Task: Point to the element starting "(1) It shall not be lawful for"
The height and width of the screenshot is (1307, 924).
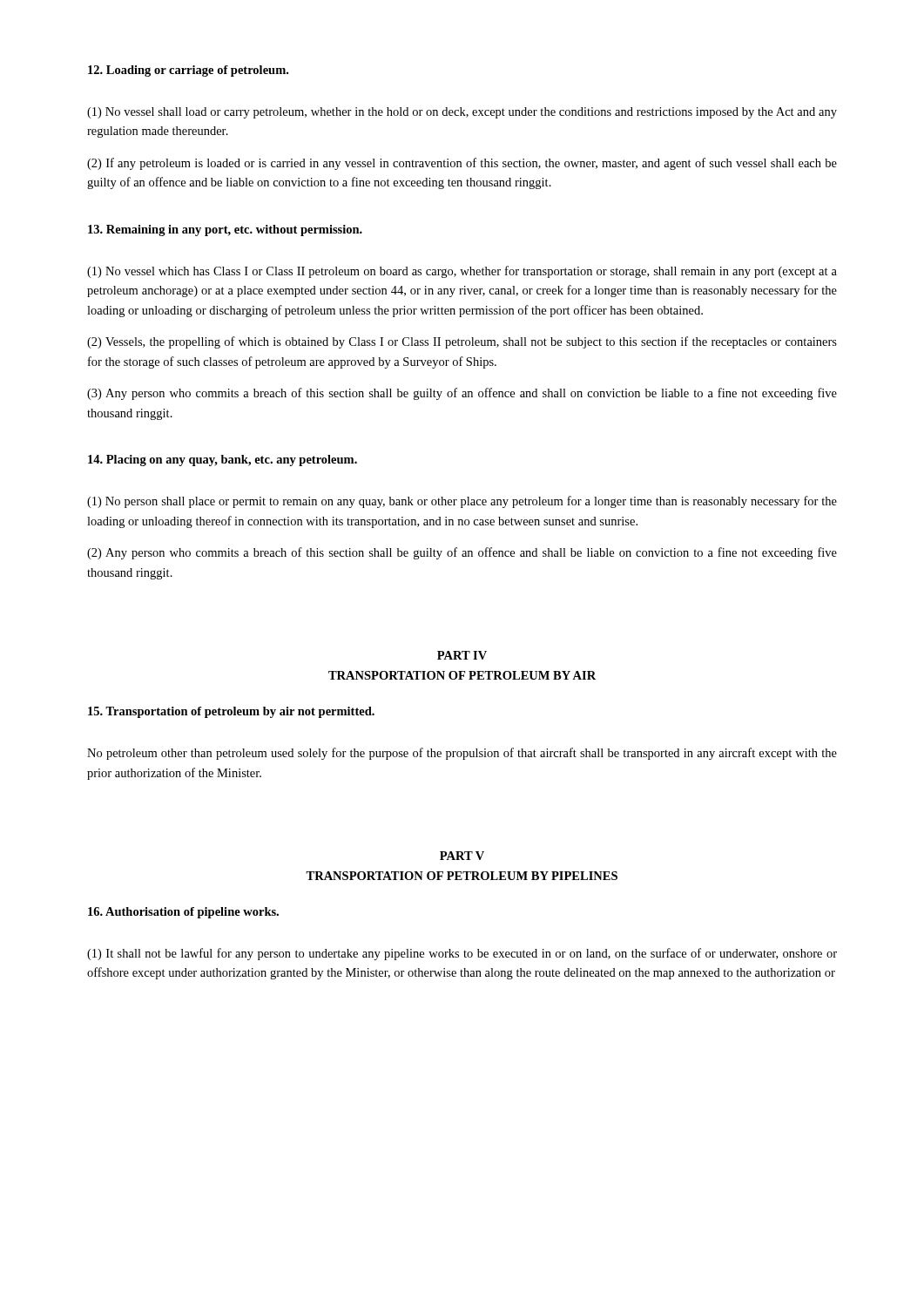Action: click(462, 963)
